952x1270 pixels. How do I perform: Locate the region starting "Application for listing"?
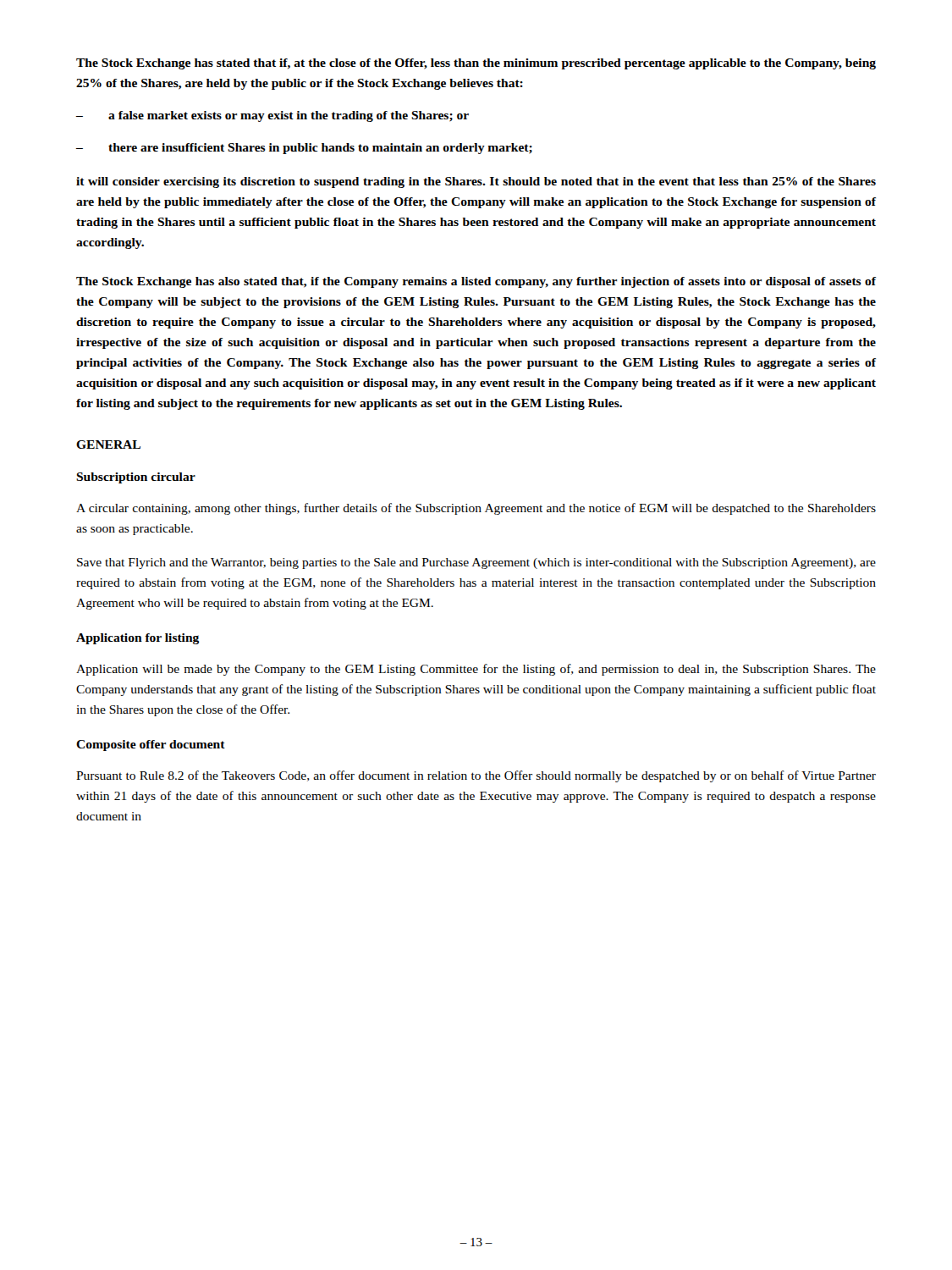(x=138, y=637)
